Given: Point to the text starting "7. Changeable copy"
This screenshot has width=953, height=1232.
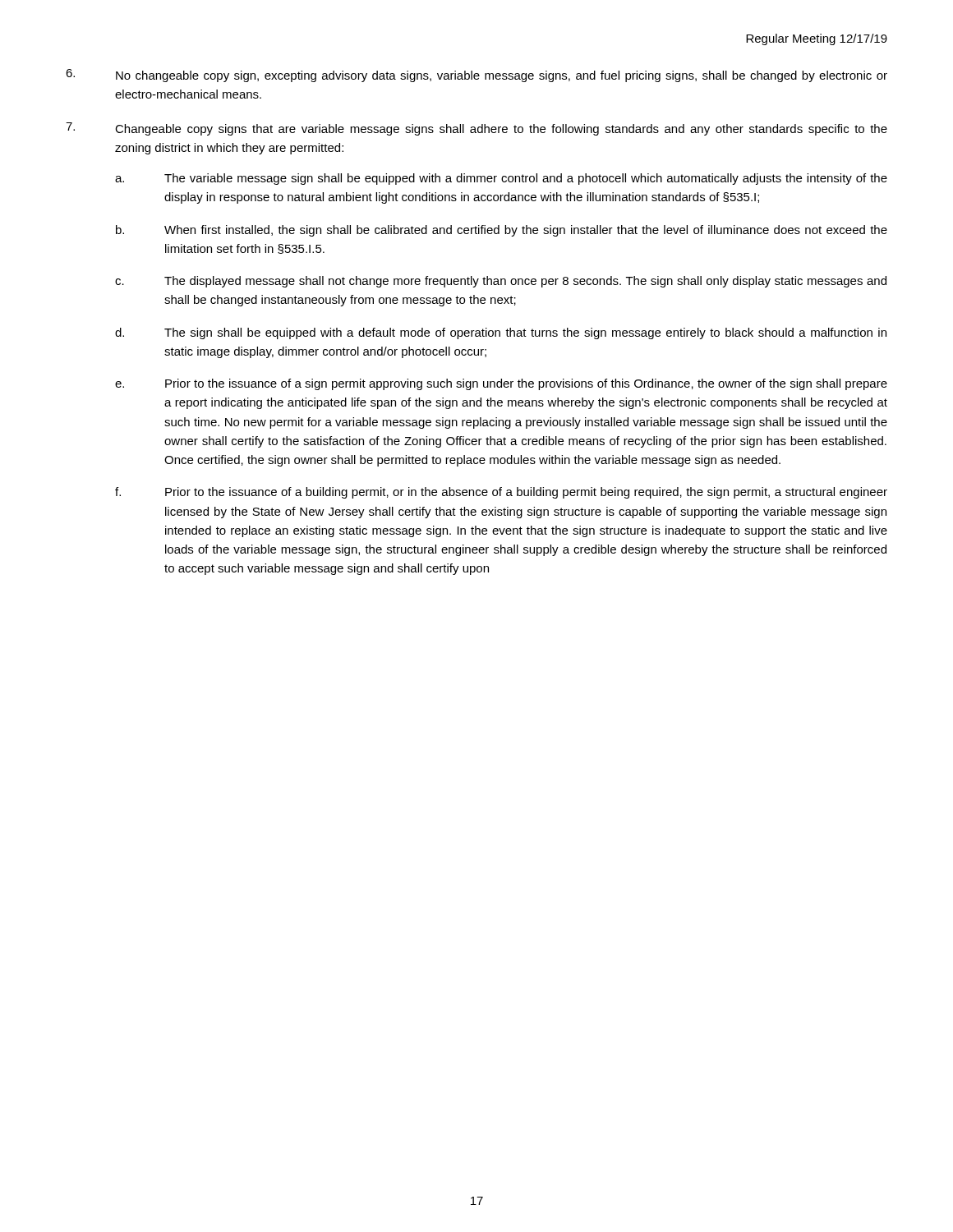Looking at the screenshot, I should click(476, 355).
